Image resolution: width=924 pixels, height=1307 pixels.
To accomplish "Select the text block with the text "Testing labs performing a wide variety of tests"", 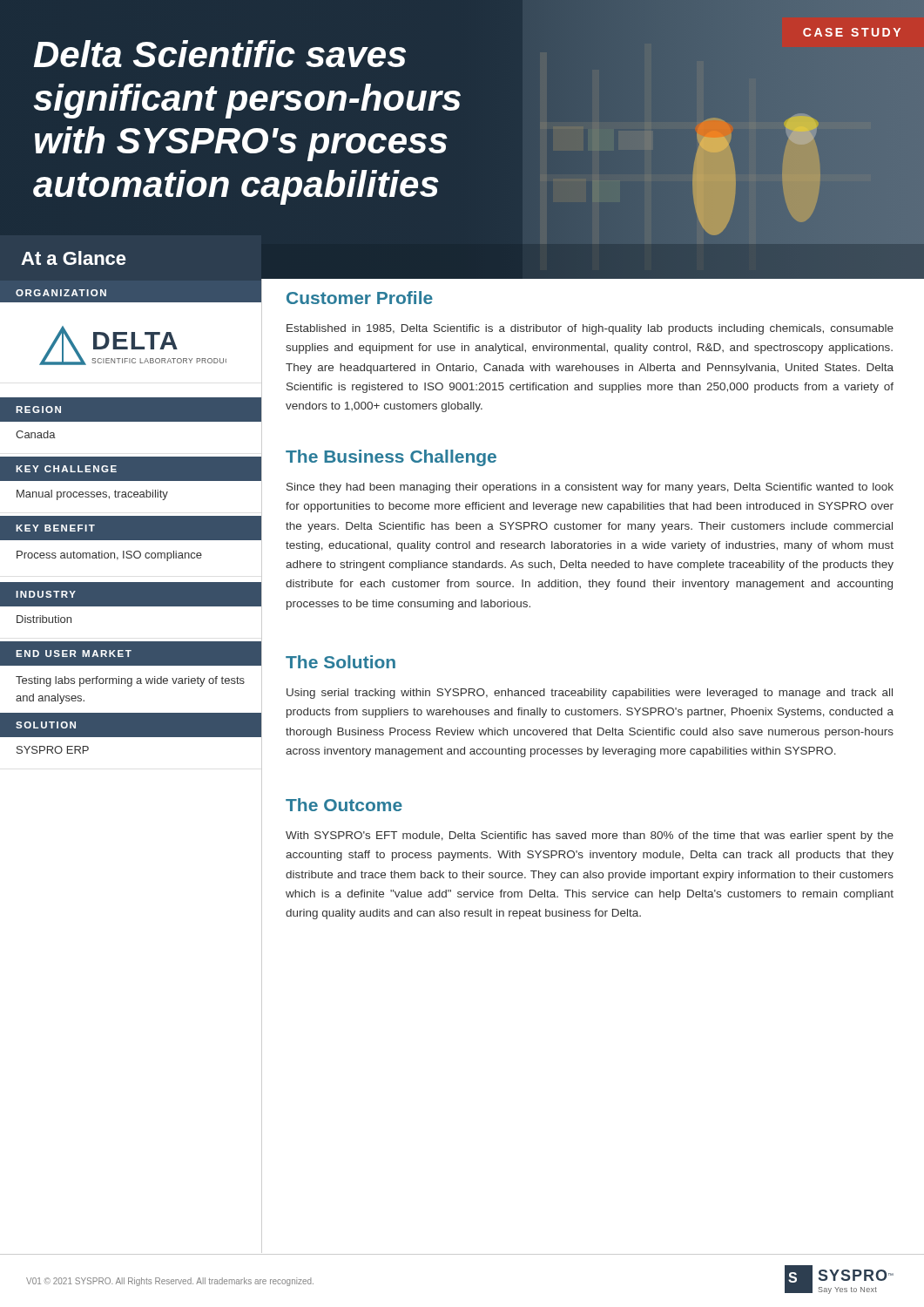I will (x=130, y=689).
